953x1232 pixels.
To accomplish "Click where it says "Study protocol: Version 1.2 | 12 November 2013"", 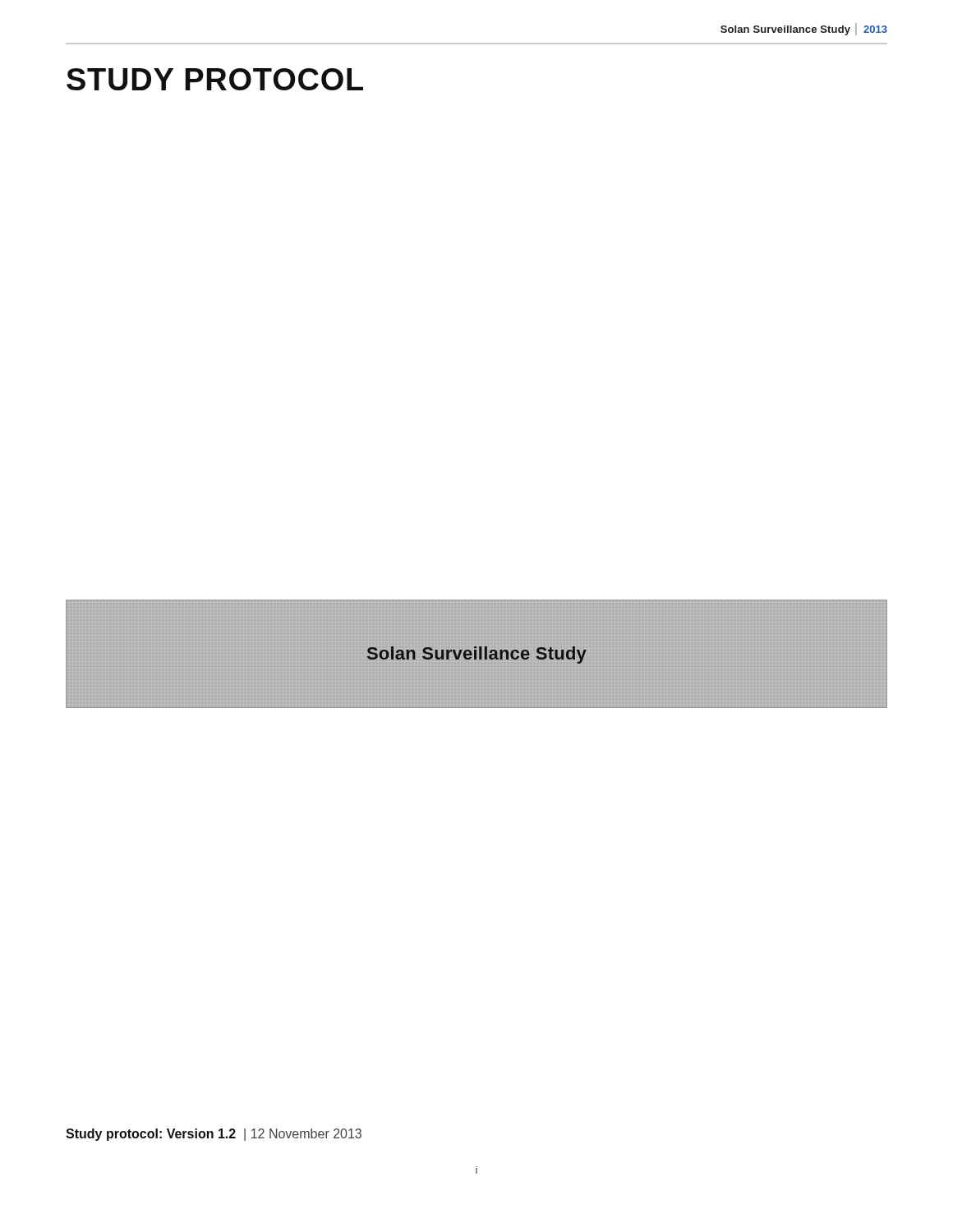I will [x=214, y=1134].
